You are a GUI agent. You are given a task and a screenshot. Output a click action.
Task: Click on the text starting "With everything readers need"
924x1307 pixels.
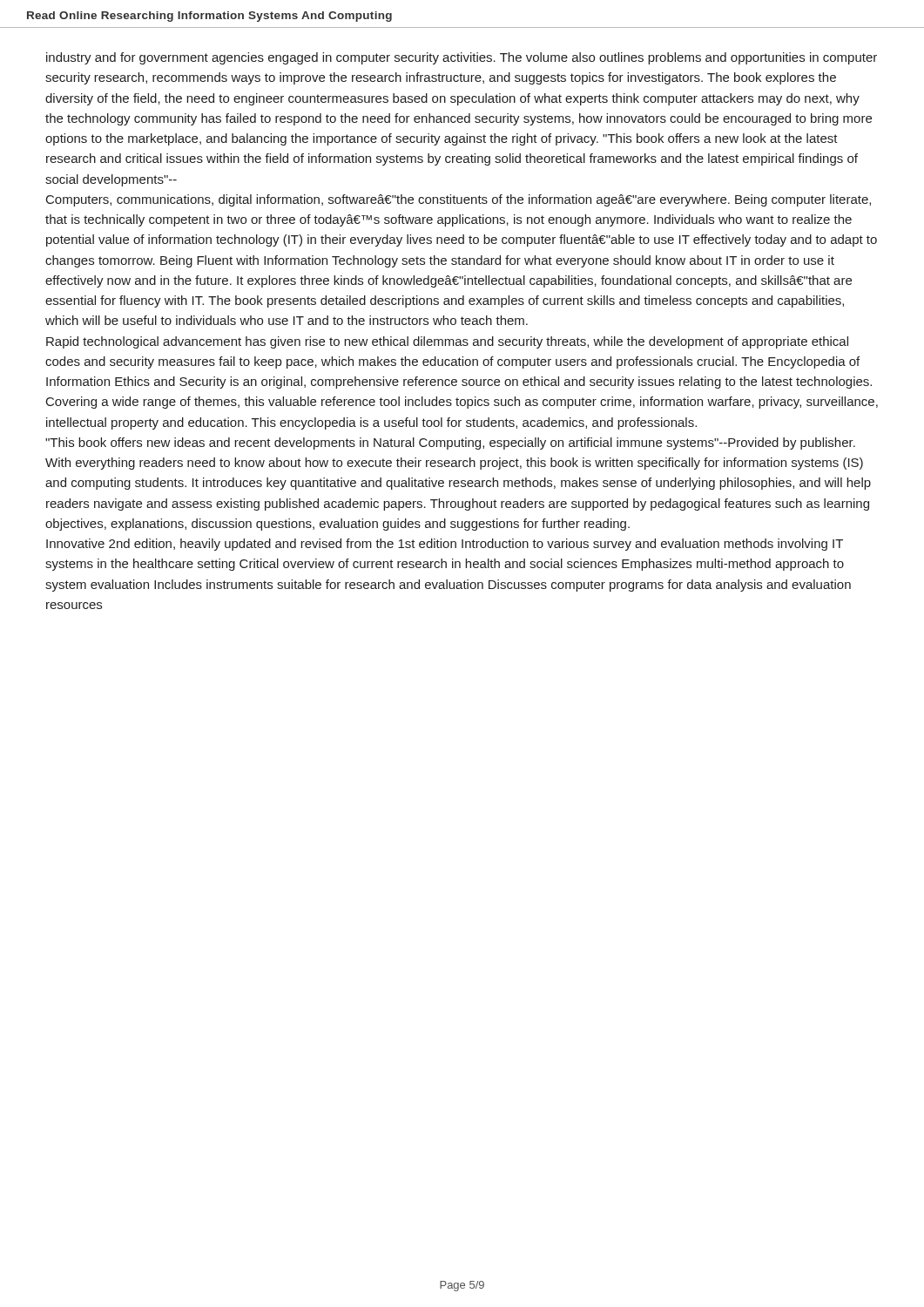[x=462, y=493]
